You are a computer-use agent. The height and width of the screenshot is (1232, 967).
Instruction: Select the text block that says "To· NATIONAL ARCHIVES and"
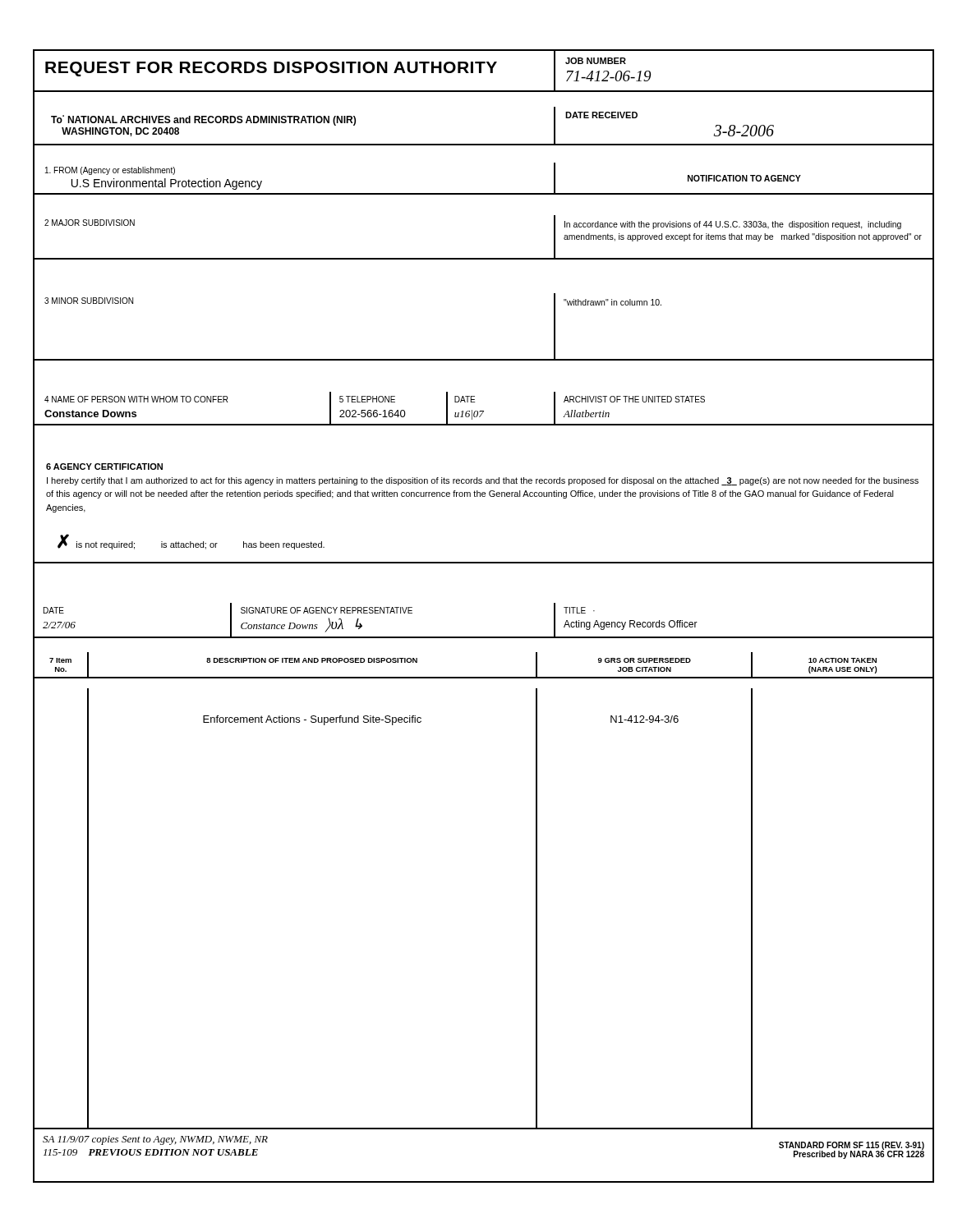pos(204,124)
